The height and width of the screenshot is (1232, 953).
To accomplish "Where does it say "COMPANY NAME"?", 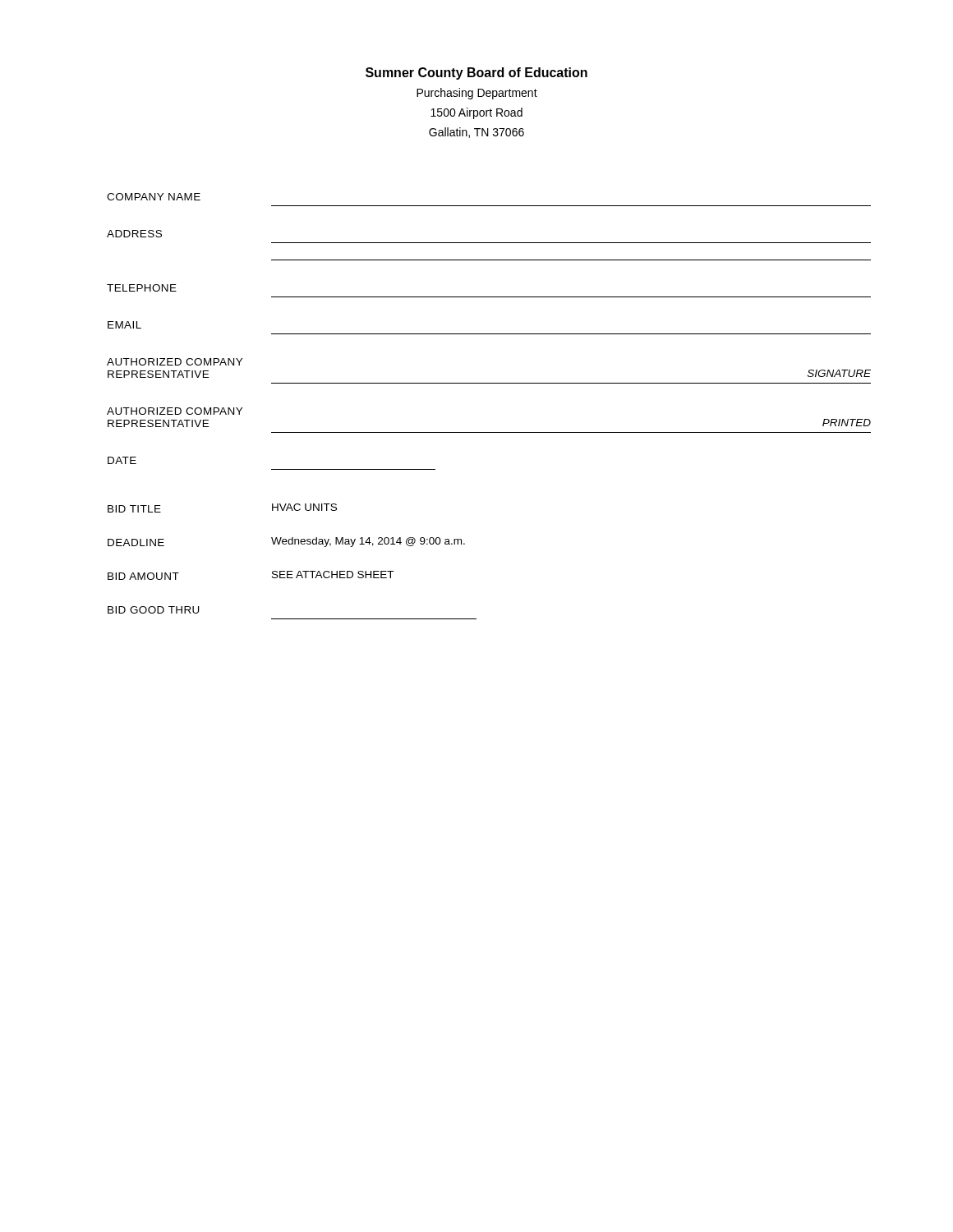I will coord(489,197).
